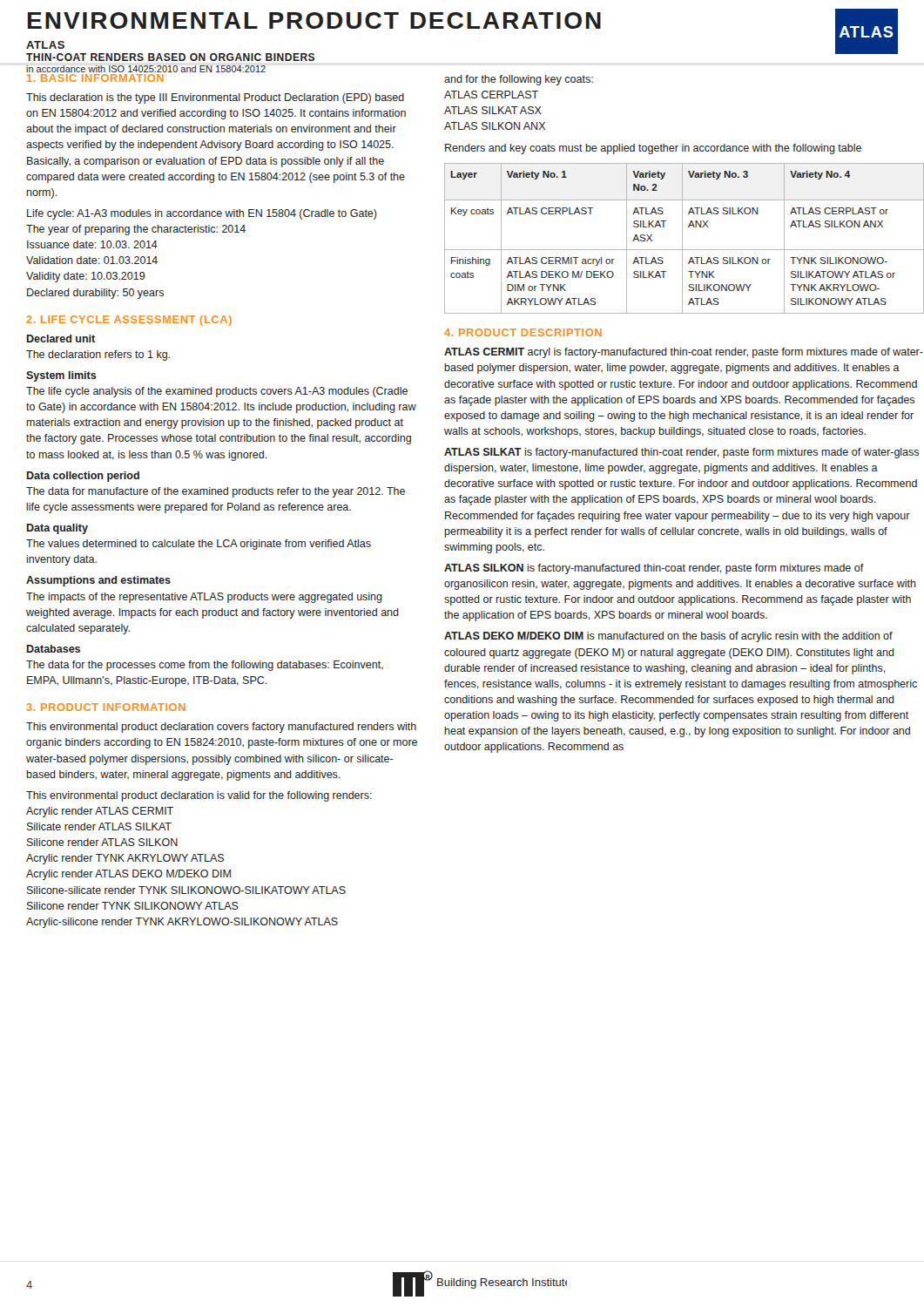The image size is (924, 1307).
Task: Select the text block that reads "and for the following key coats: ATLAS"
Action: [x=519, y=80]
